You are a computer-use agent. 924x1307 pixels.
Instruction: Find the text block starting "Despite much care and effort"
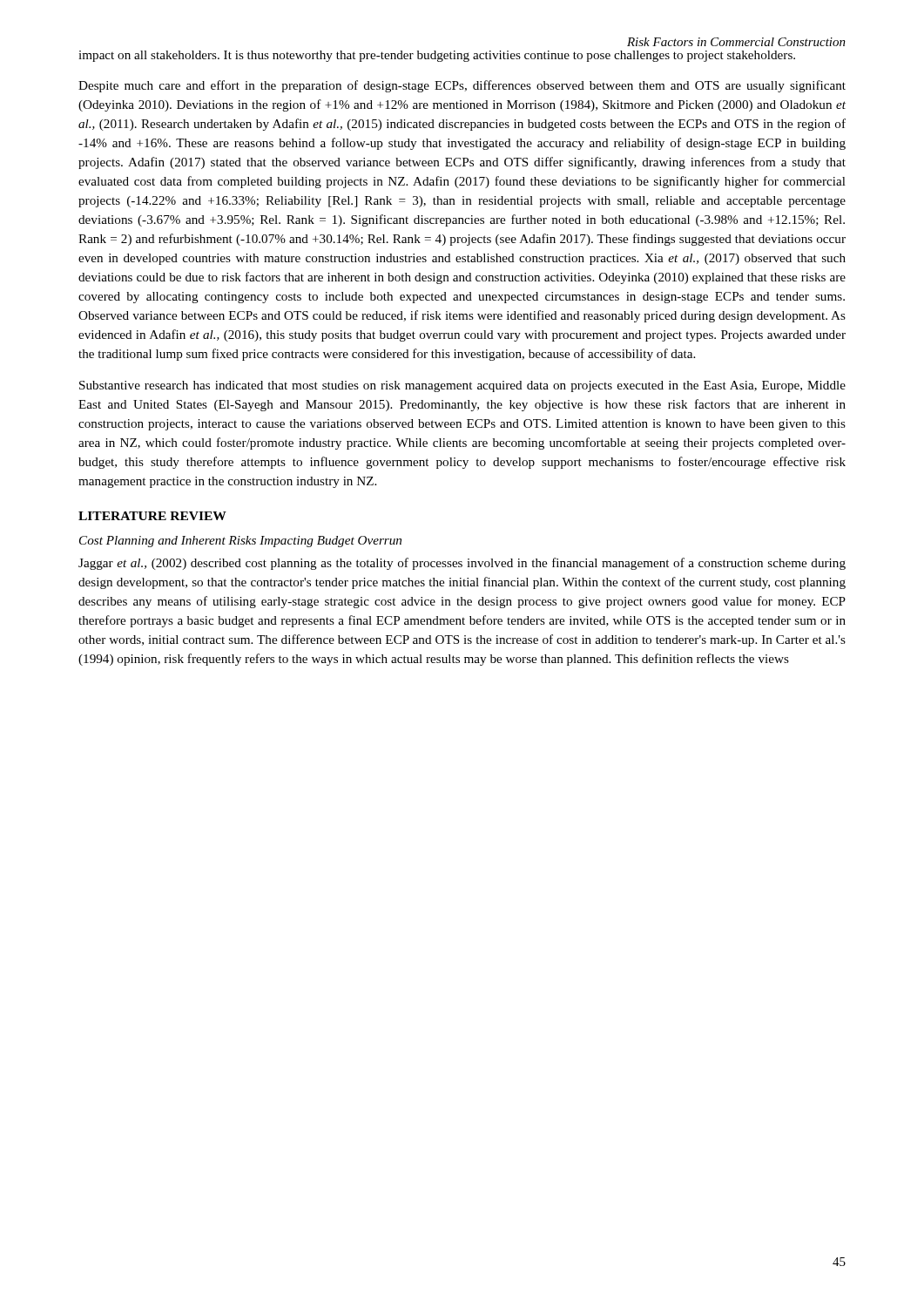tap(462, 220)
